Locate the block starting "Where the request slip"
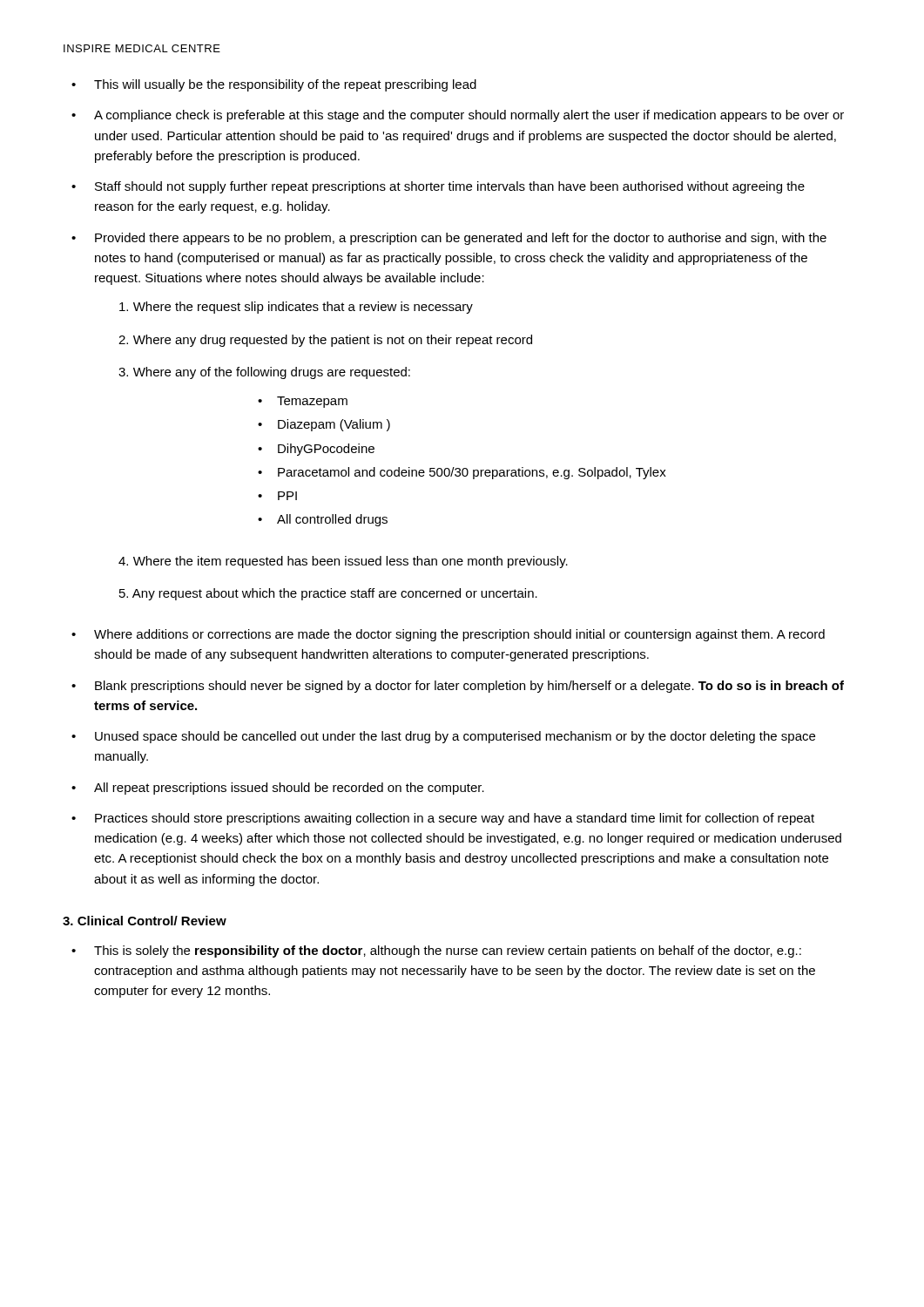Viewport: 924px width, 1307px height. click(x=296, y=306)
